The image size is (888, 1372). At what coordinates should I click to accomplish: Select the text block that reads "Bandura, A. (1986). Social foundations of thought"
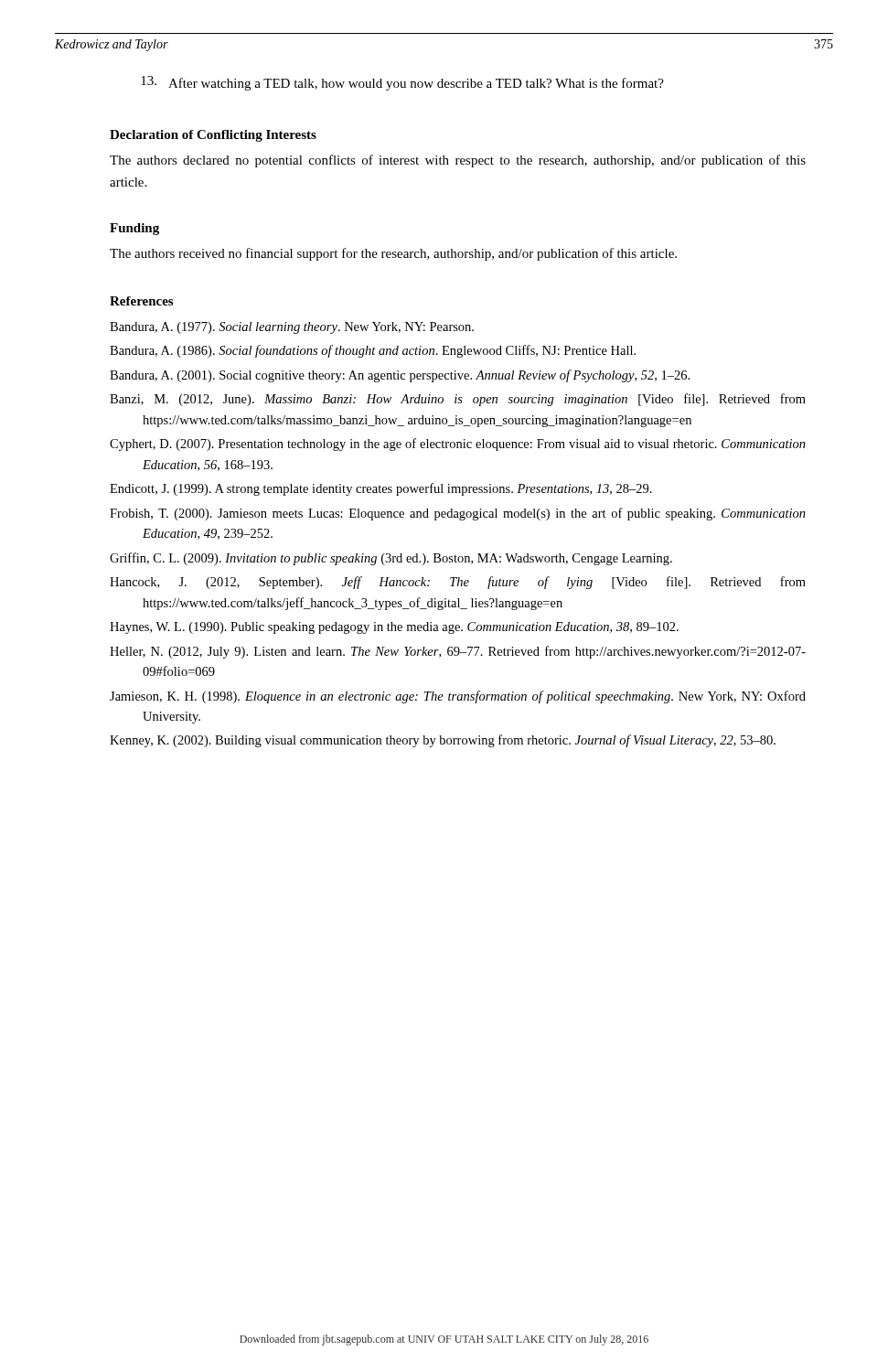[373, 351]
